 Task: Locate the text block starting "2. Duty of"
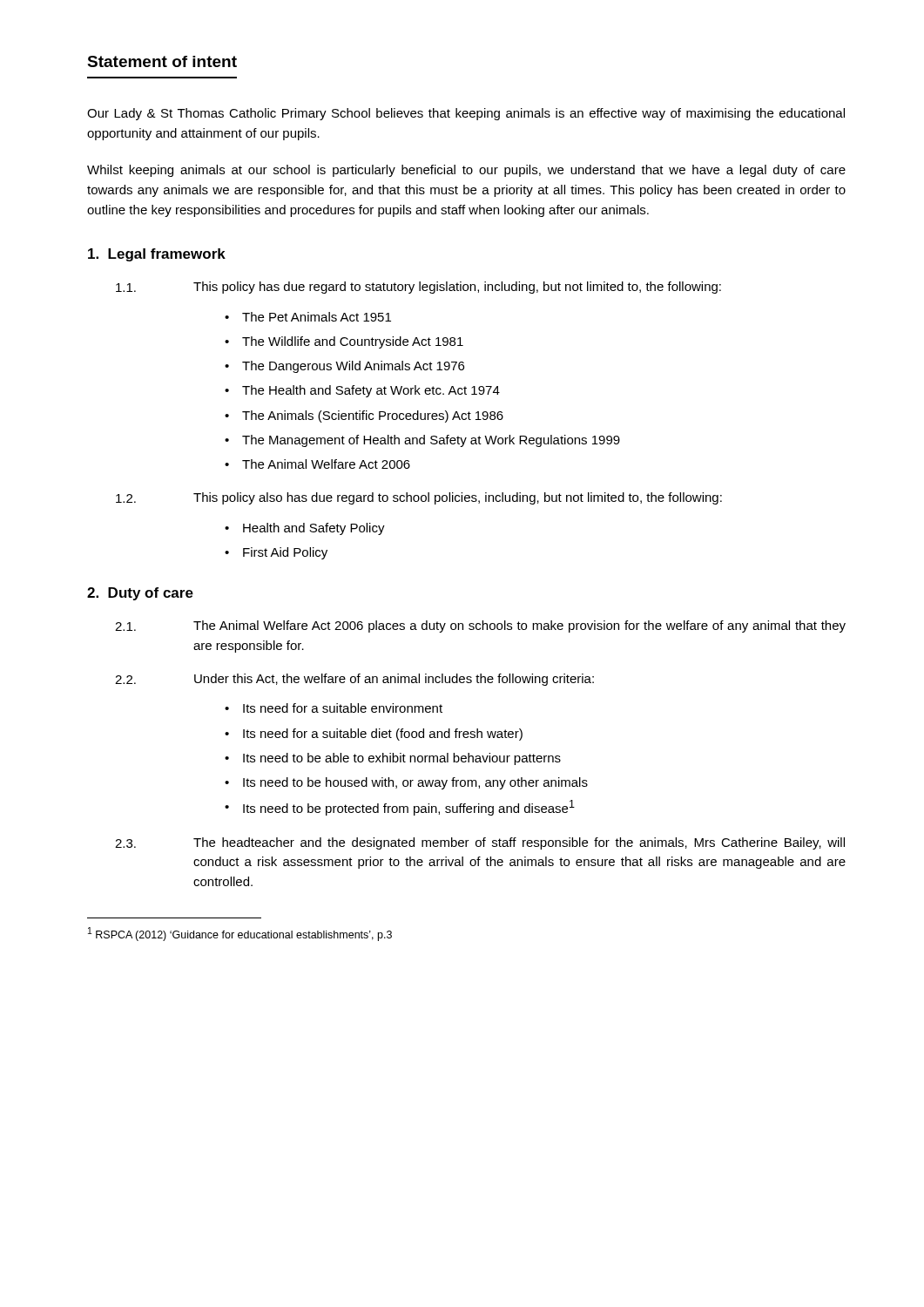[x=140, y=593]
